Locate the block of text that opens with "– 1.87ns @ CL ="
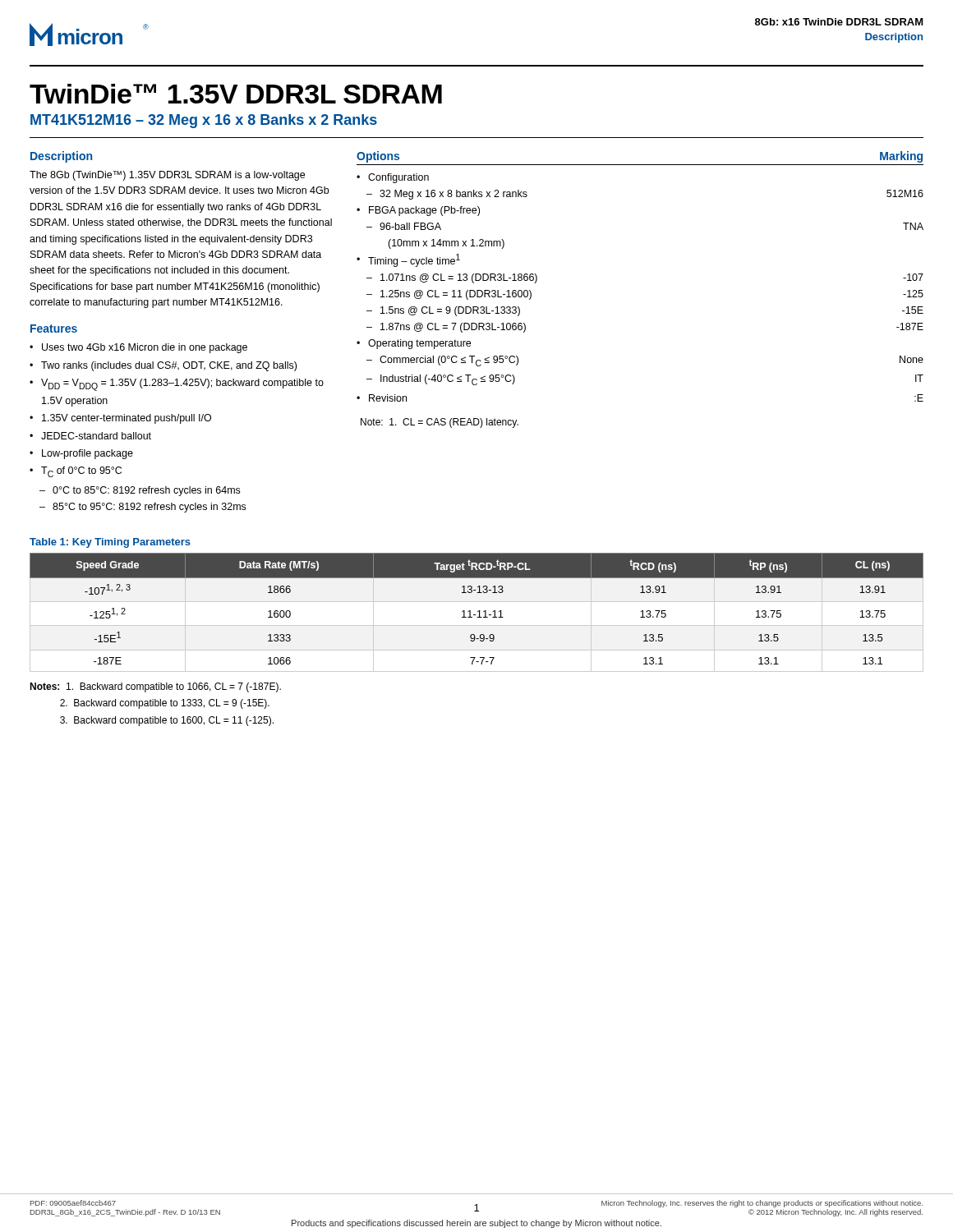953x1232 pixels. 454,327
